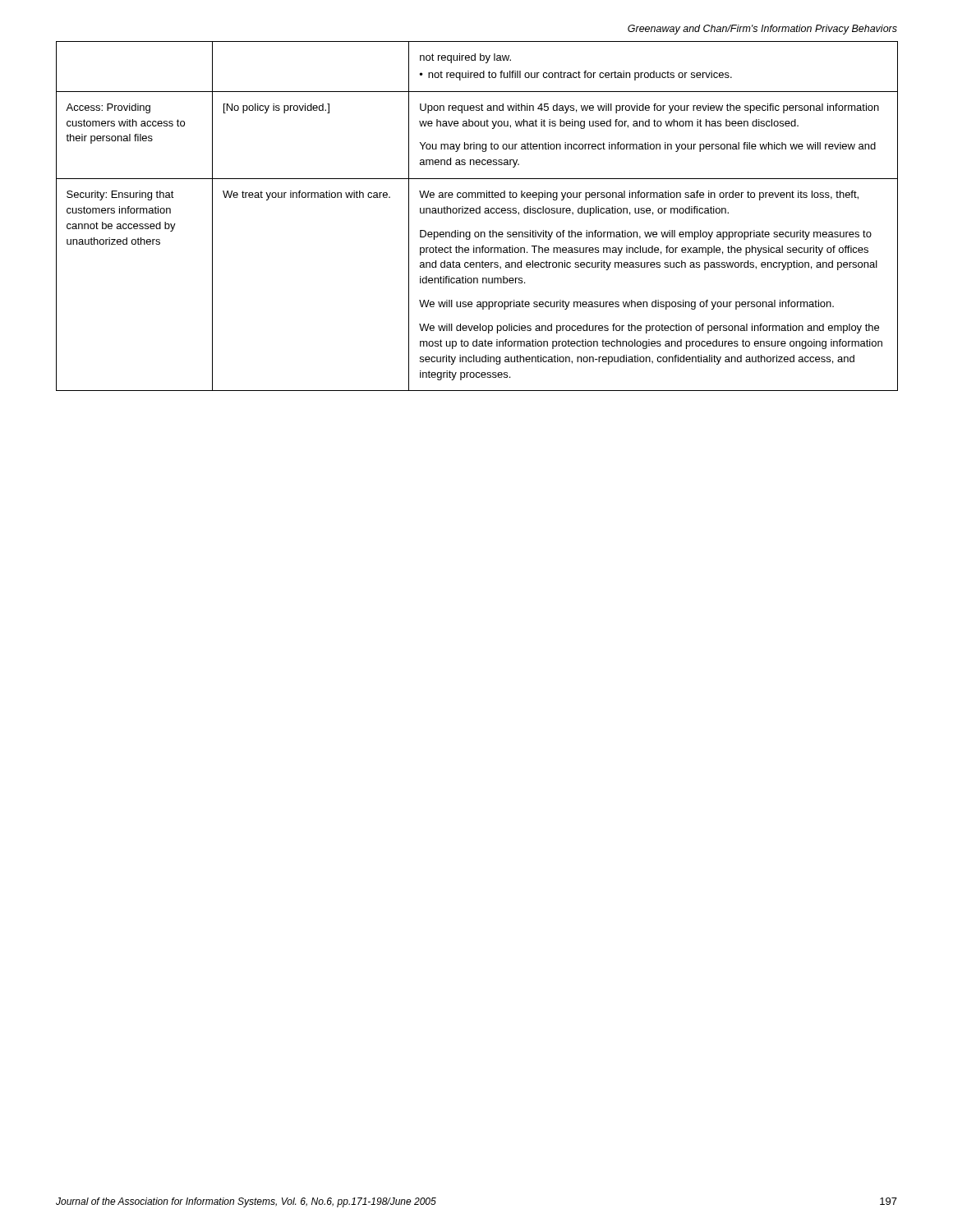Locate the table with the text "not required by law."
Viewport: 953px width, 1232px height.
tap(476, 216)
